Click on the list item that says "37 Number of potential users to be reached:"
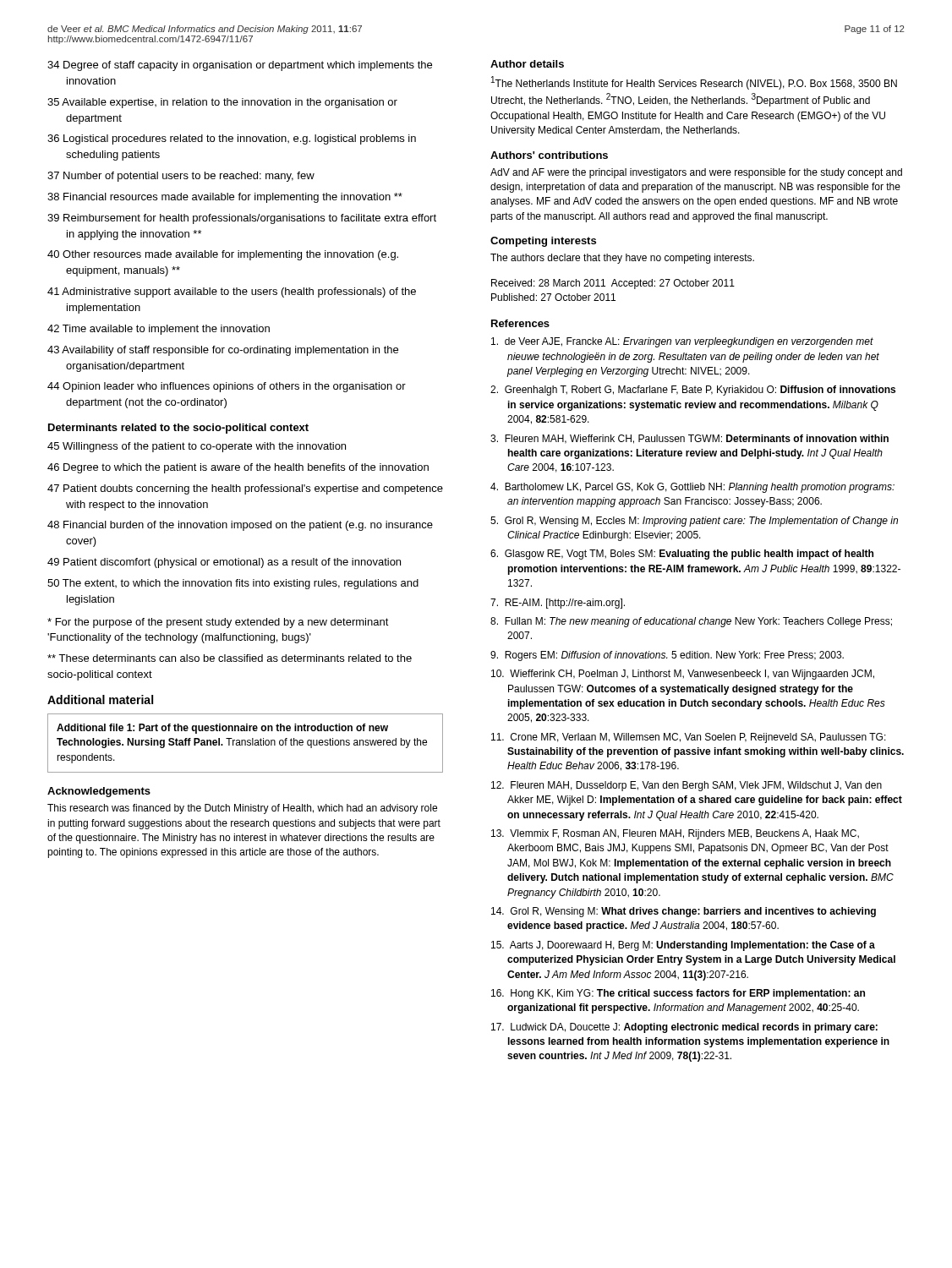This screenshot has width=952, height=1268. click(181, 175)
